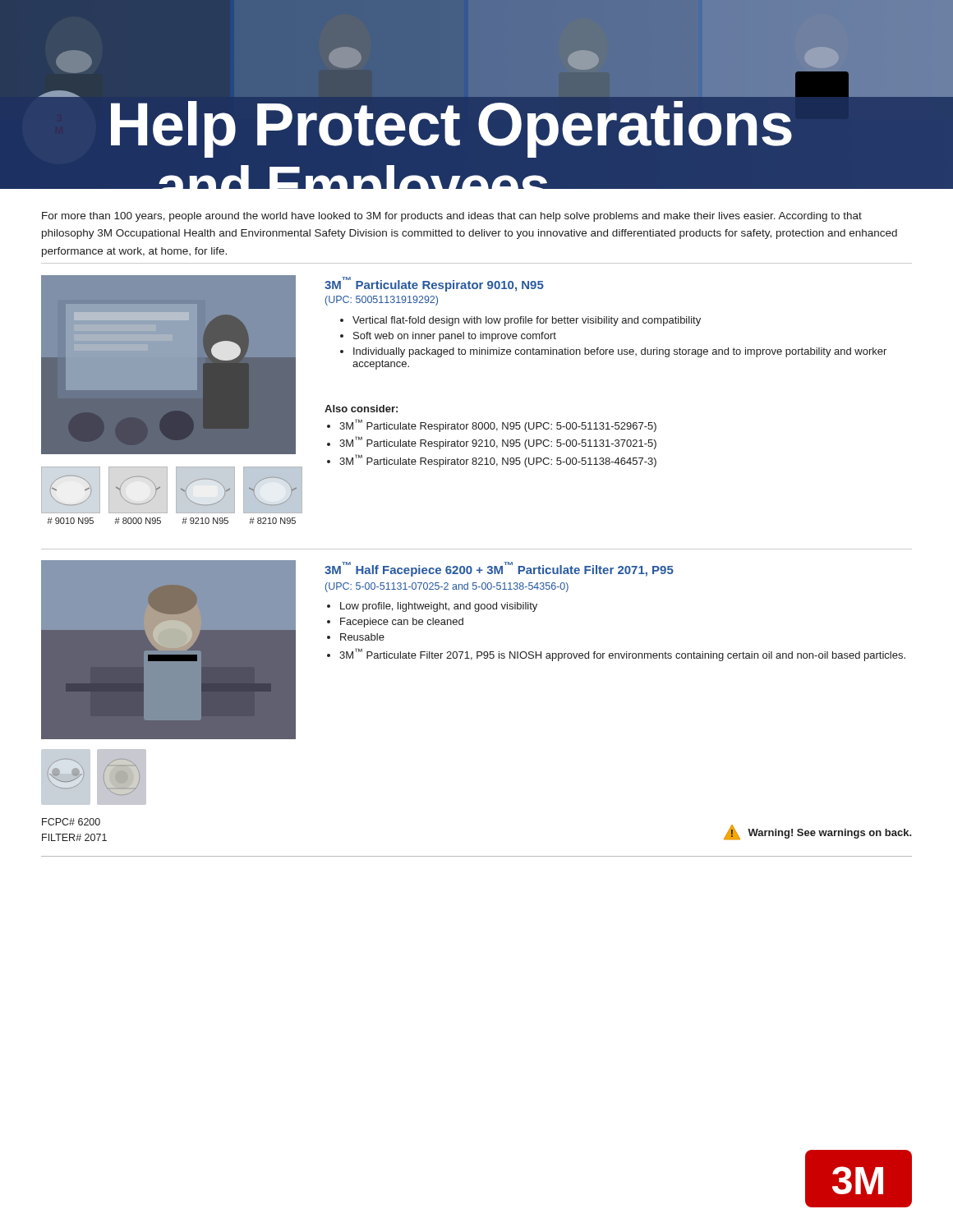Screen dimensions: 1232x953
Task: Find the text block starting "Help Protect Operations and Employees"
Action: (522, 153)
